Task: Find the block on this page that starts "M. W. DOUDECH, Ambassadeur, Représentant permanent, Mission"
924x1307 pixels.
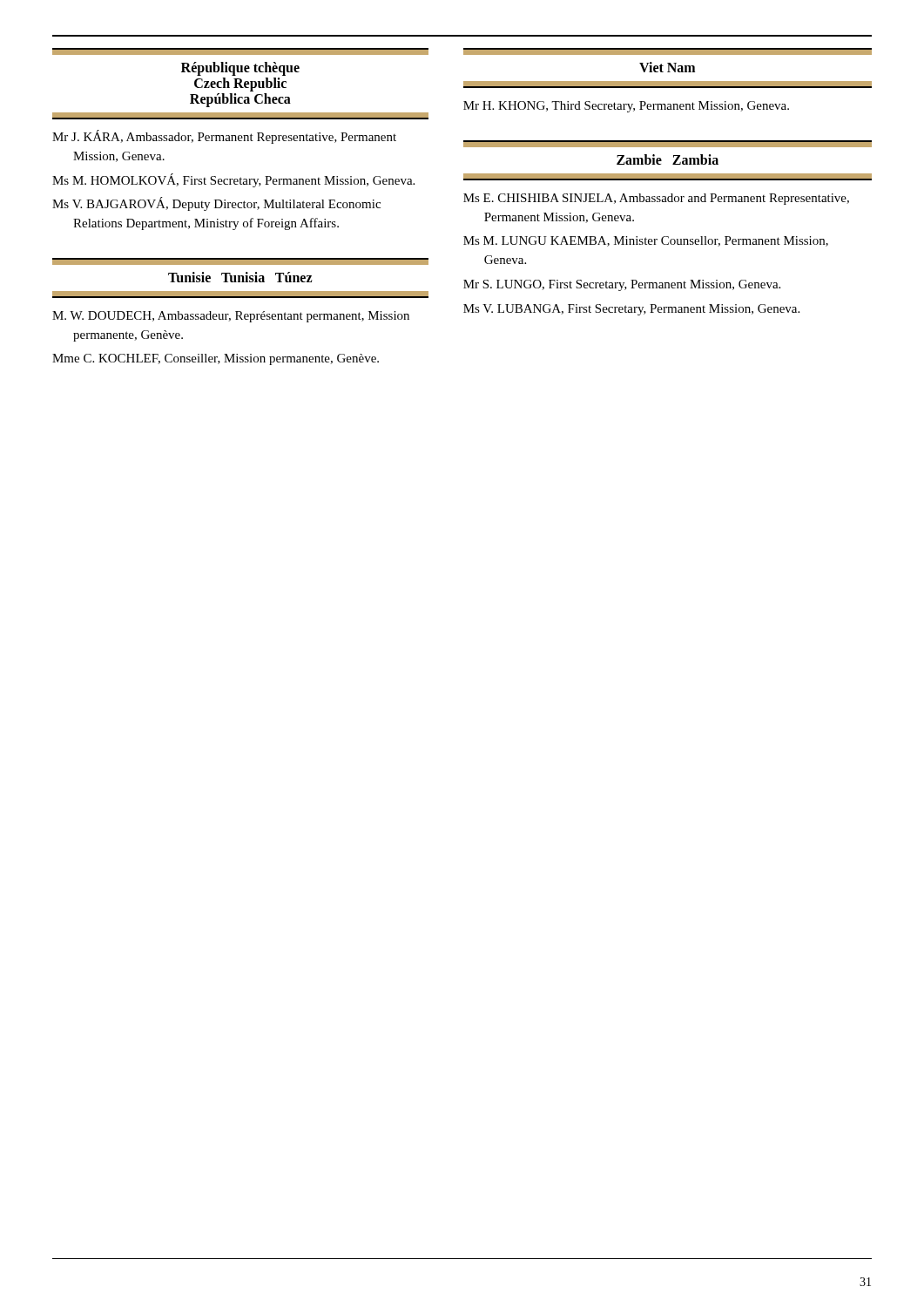Action: tap(231, 325)
